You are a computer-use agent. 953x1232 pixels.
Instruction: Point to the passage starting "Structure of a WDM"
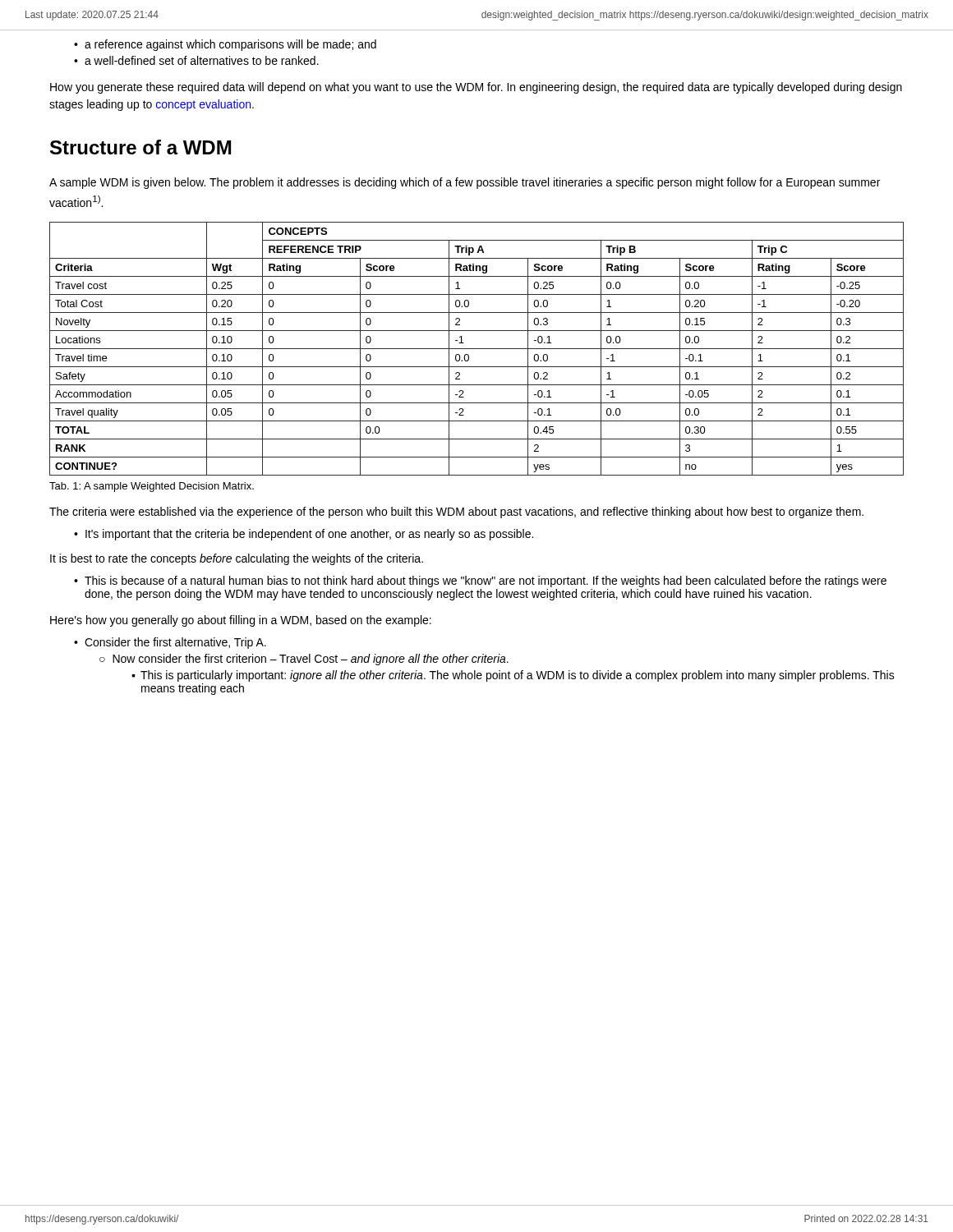[x=141, y=147]
